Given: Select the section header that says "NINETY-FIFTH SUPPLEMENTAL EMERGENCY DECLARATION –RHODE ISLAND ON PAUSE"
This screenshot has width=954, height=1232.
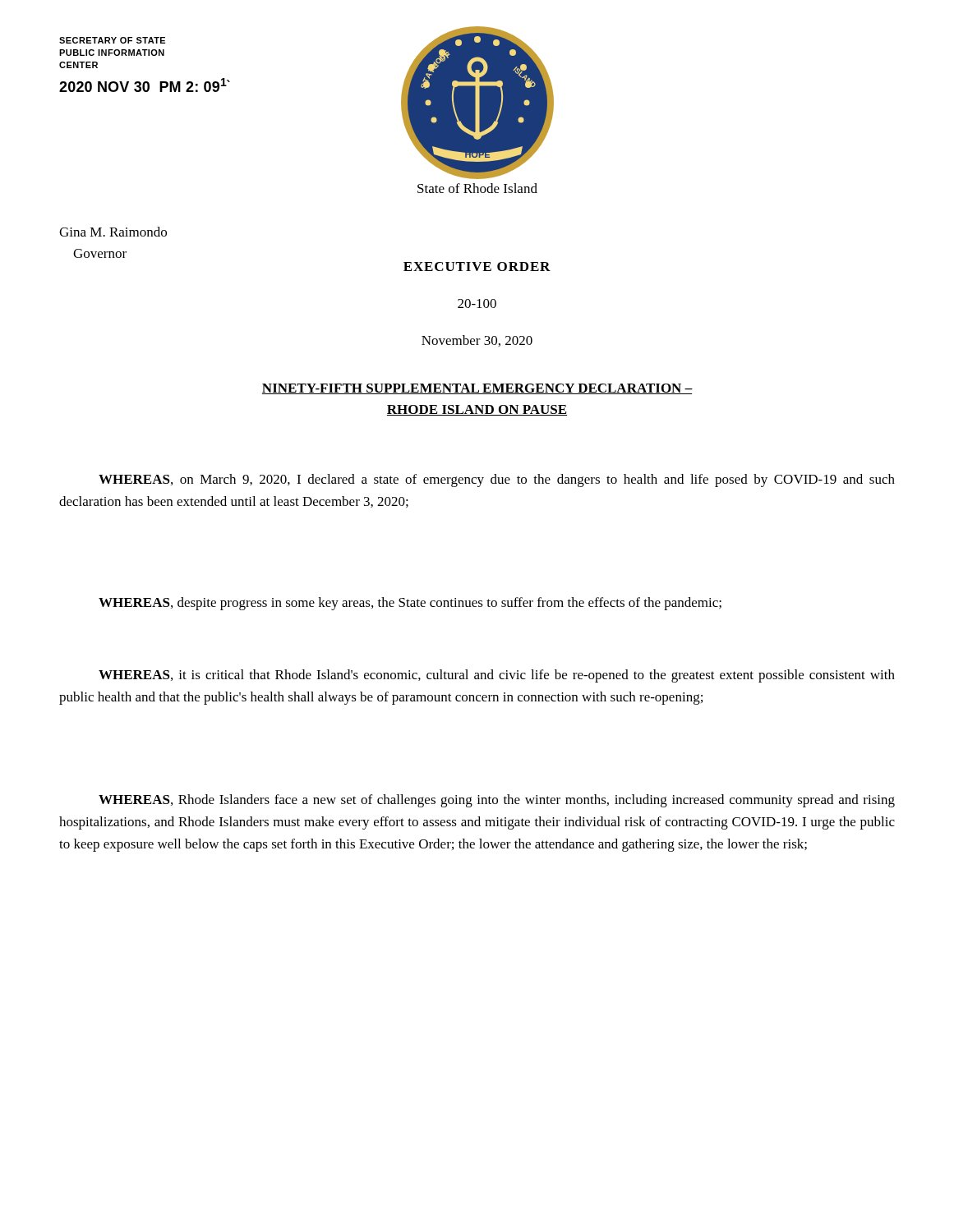Looking at the screenshot, I should (477, 399).
